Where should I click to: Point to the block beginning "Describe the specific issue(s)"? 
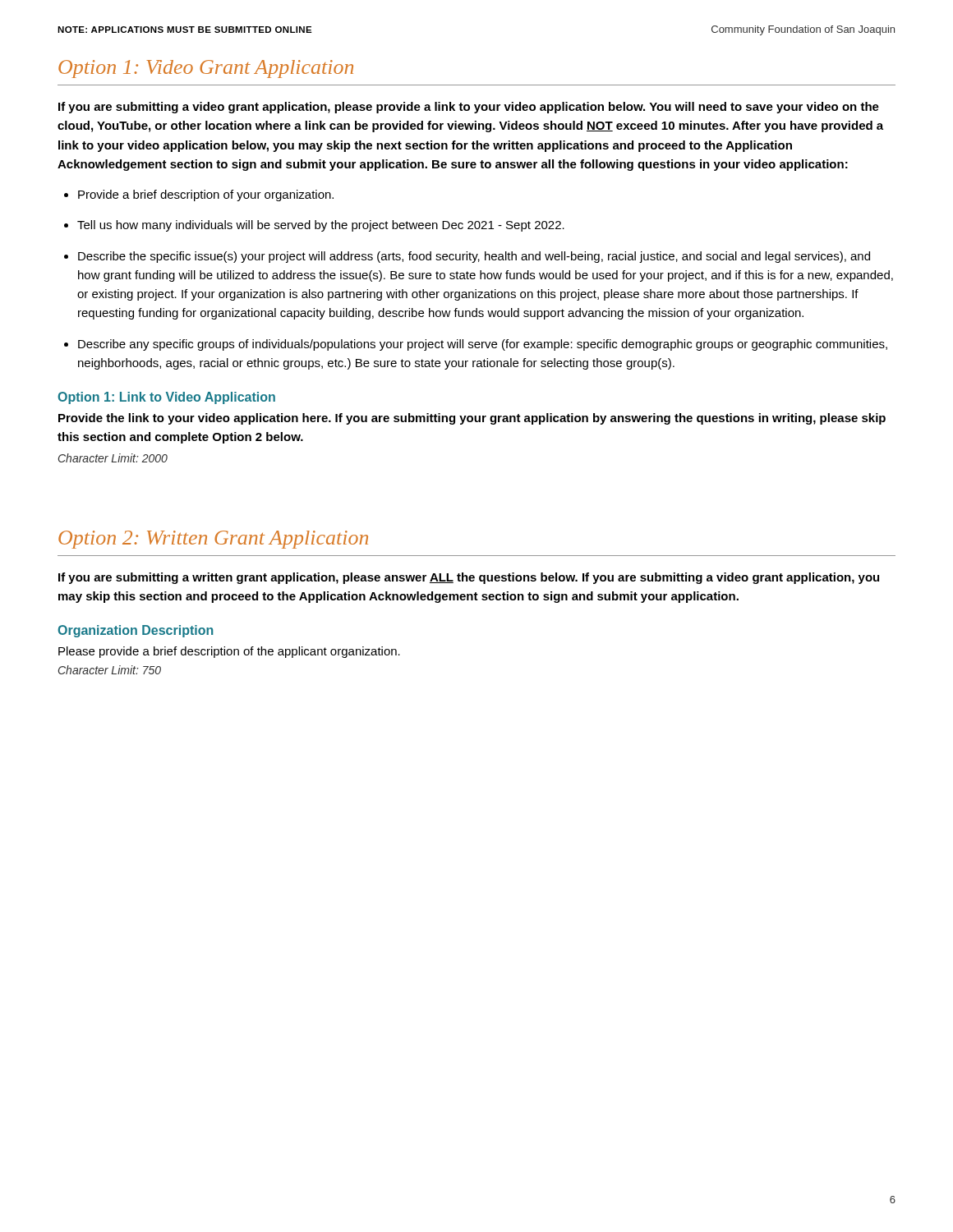(486, 284)
